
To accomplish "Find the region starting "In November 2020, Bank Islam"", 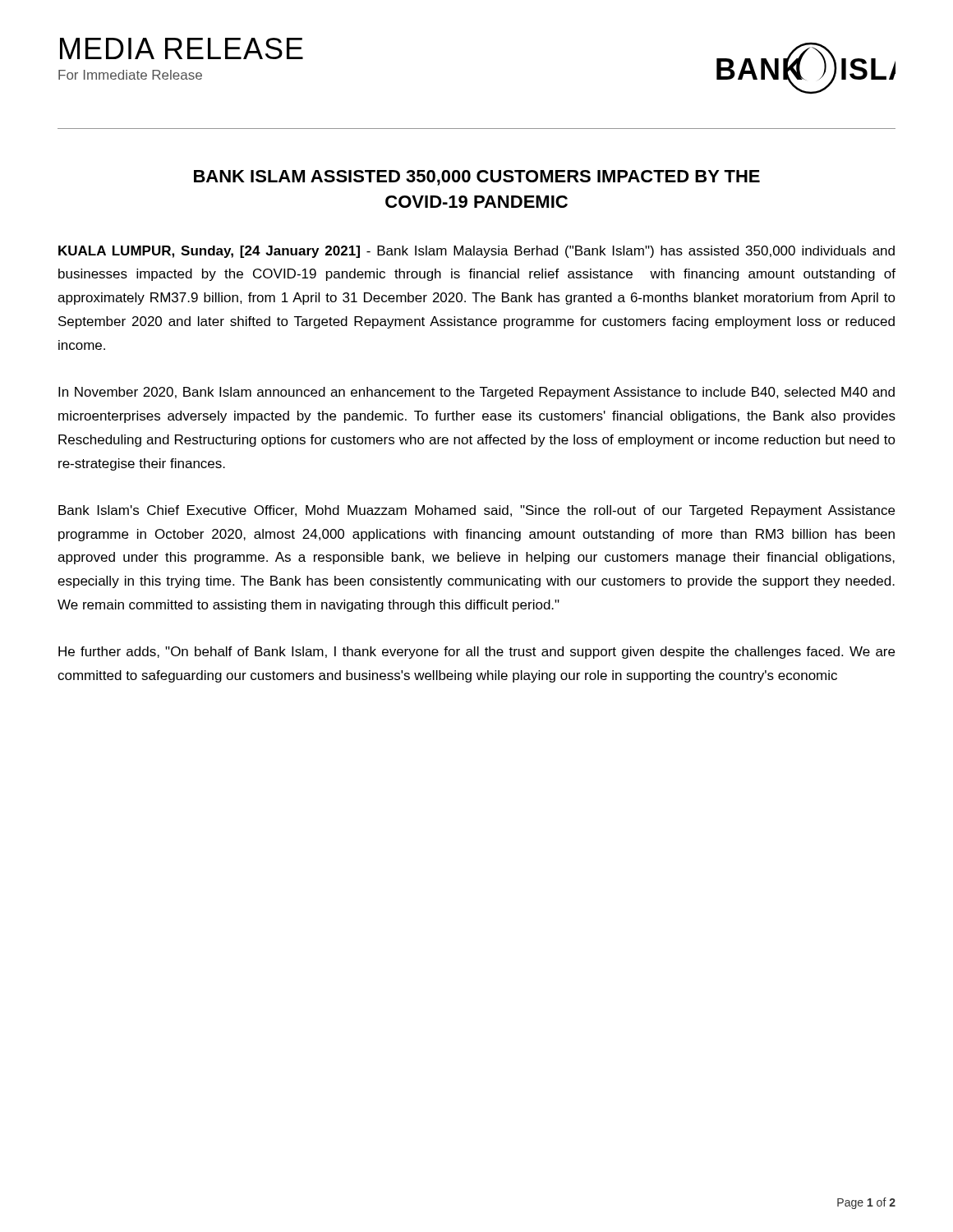I will pos(476,428).
